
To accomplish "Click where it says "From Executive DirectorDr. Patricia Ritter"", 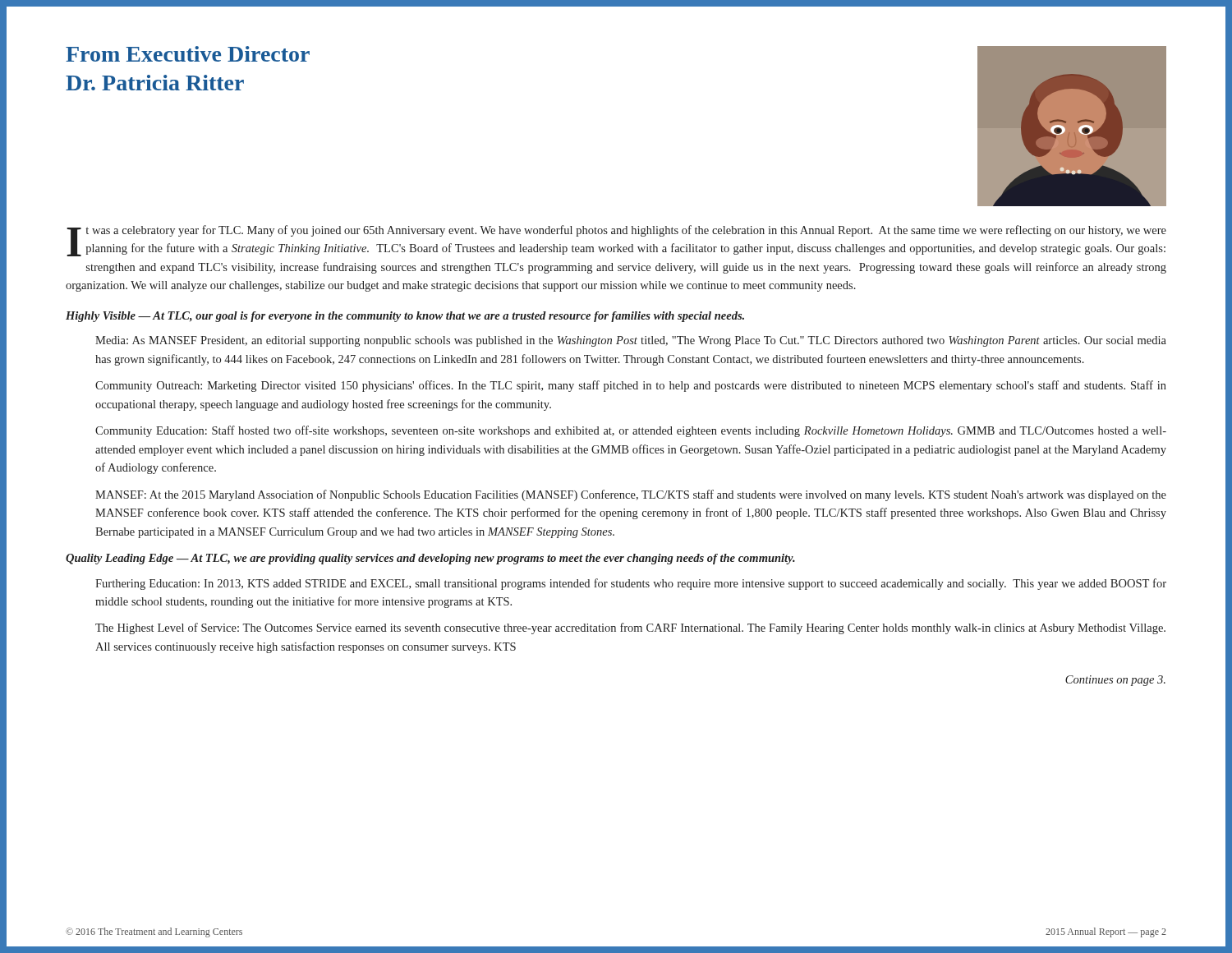I will pyautogui.click(x=188, y=54).
